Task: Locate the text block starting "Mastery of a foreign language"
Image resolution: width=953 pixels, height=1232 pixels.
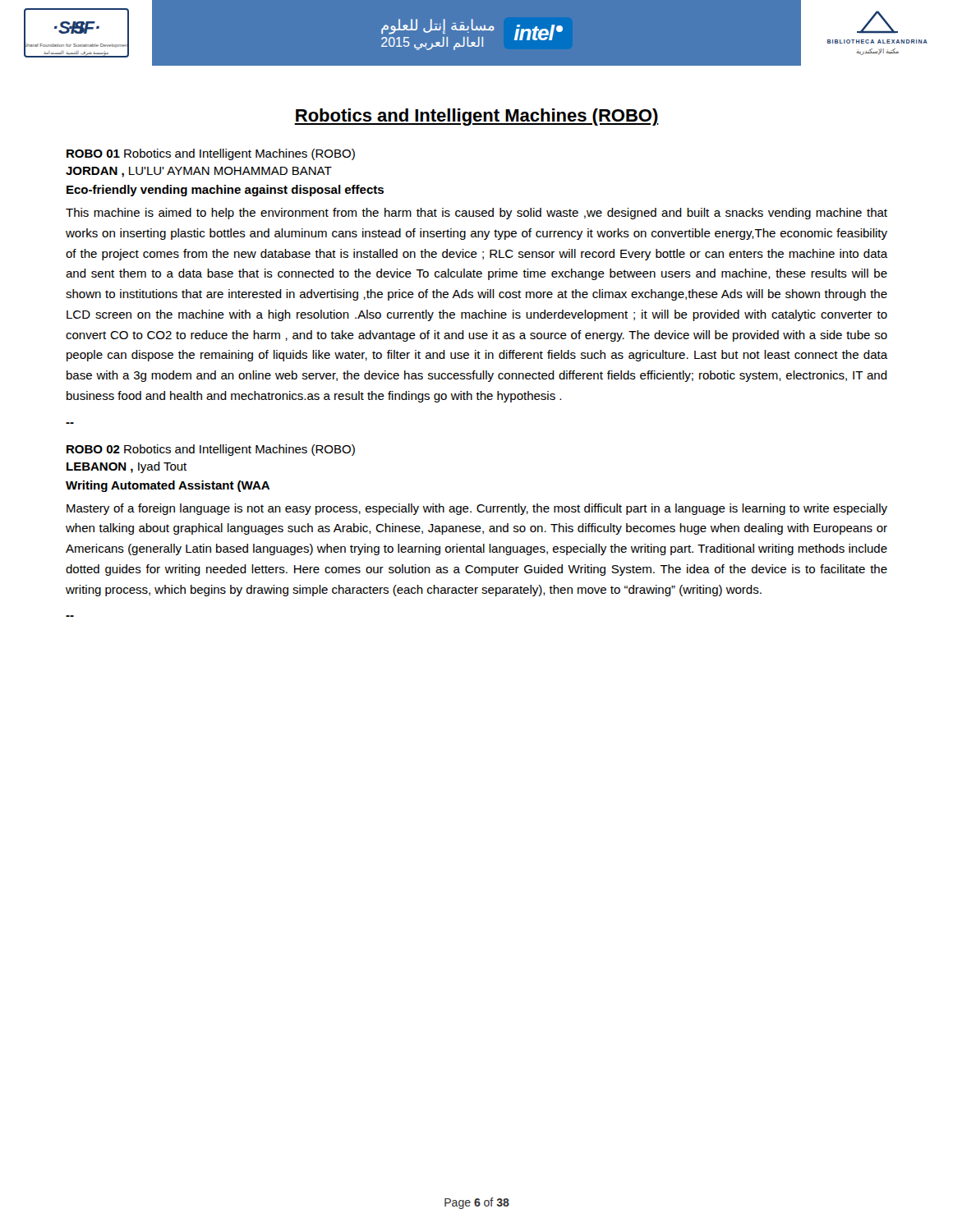Action: tap(476, 548)
